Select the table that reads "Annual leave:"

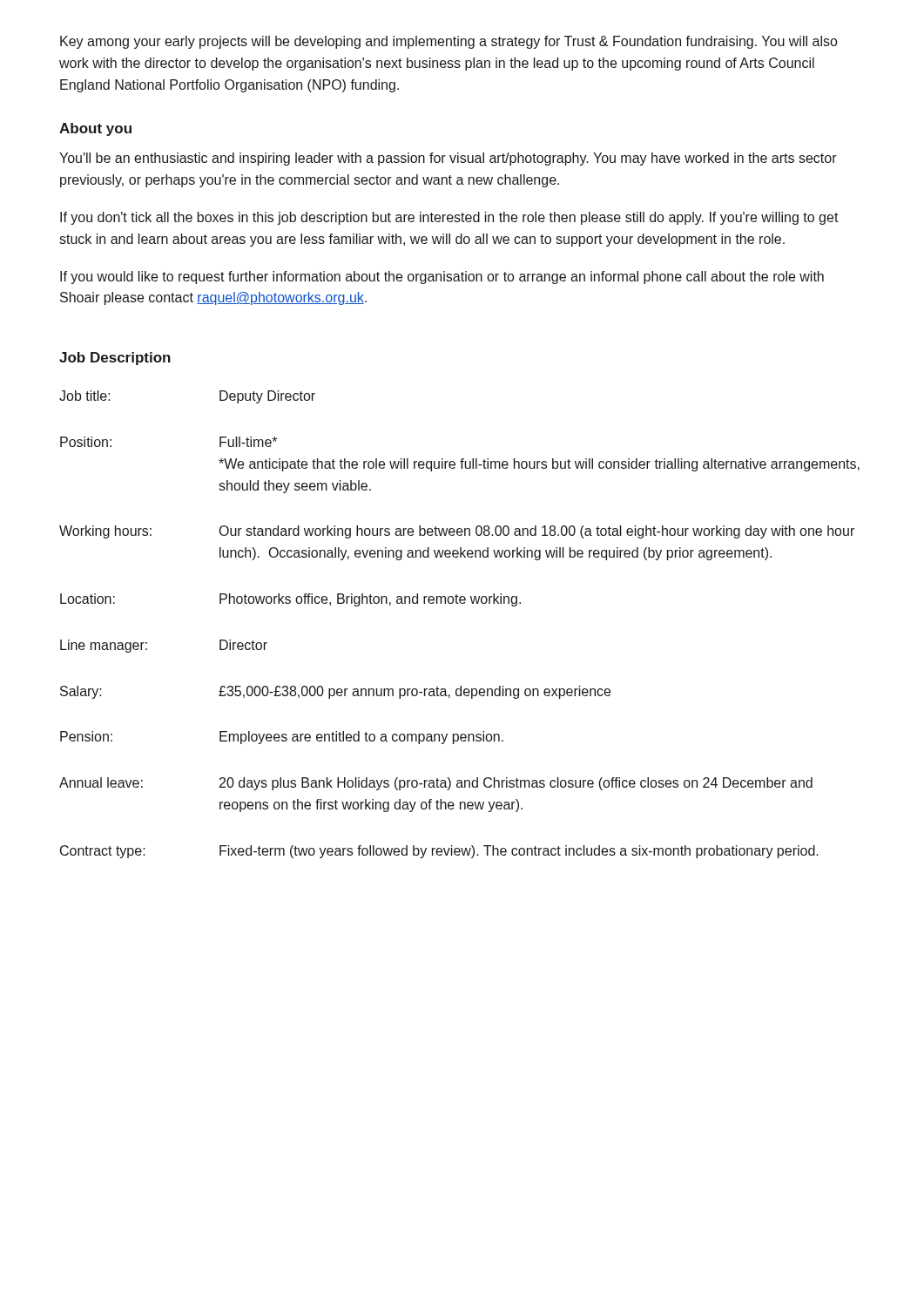[462, 628]
